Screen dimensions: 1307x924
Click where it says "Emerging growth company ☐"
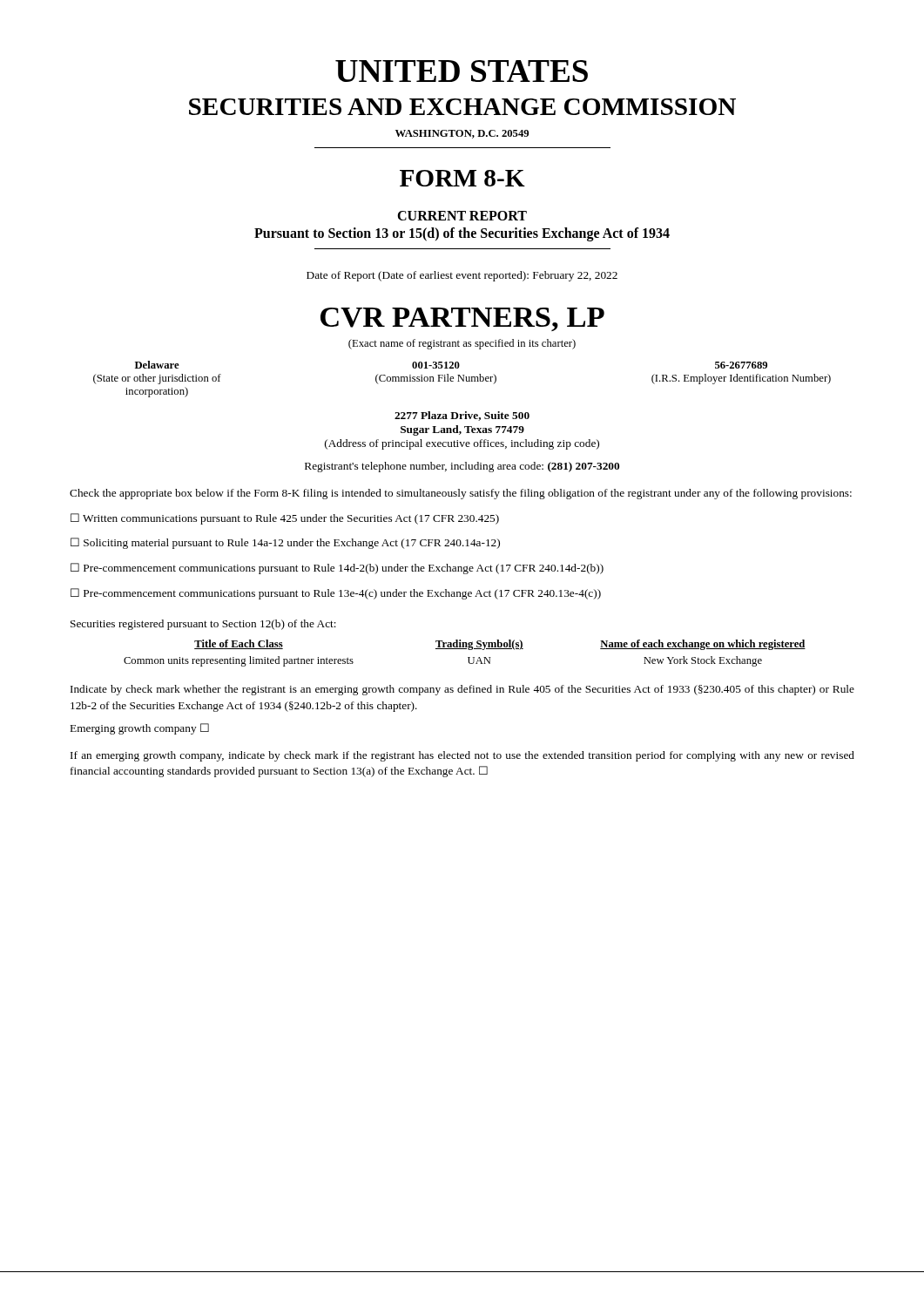click(x=140, y=728)
